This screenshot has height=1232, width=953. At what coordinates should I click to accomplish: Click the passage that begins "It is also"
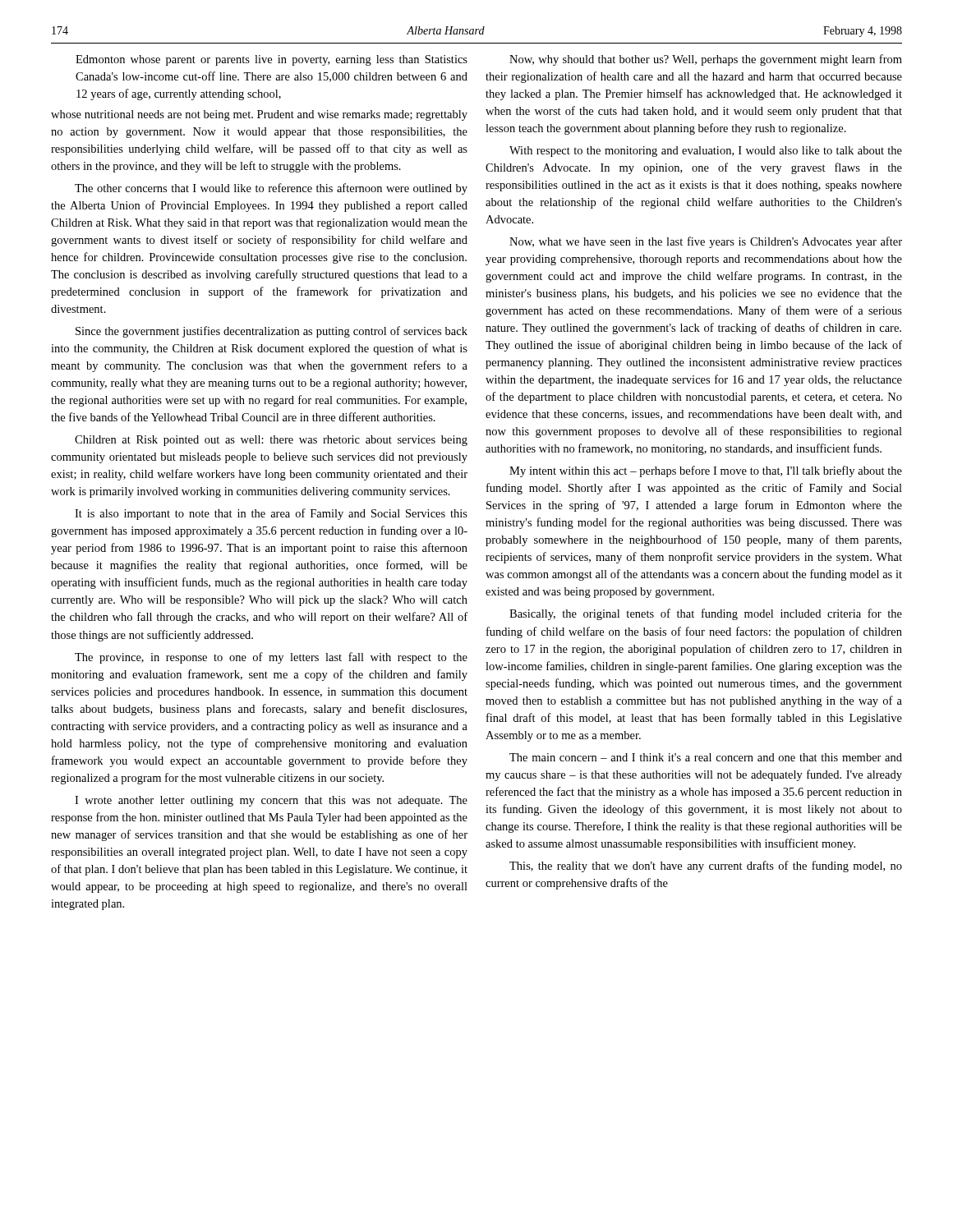coord(259,574)
